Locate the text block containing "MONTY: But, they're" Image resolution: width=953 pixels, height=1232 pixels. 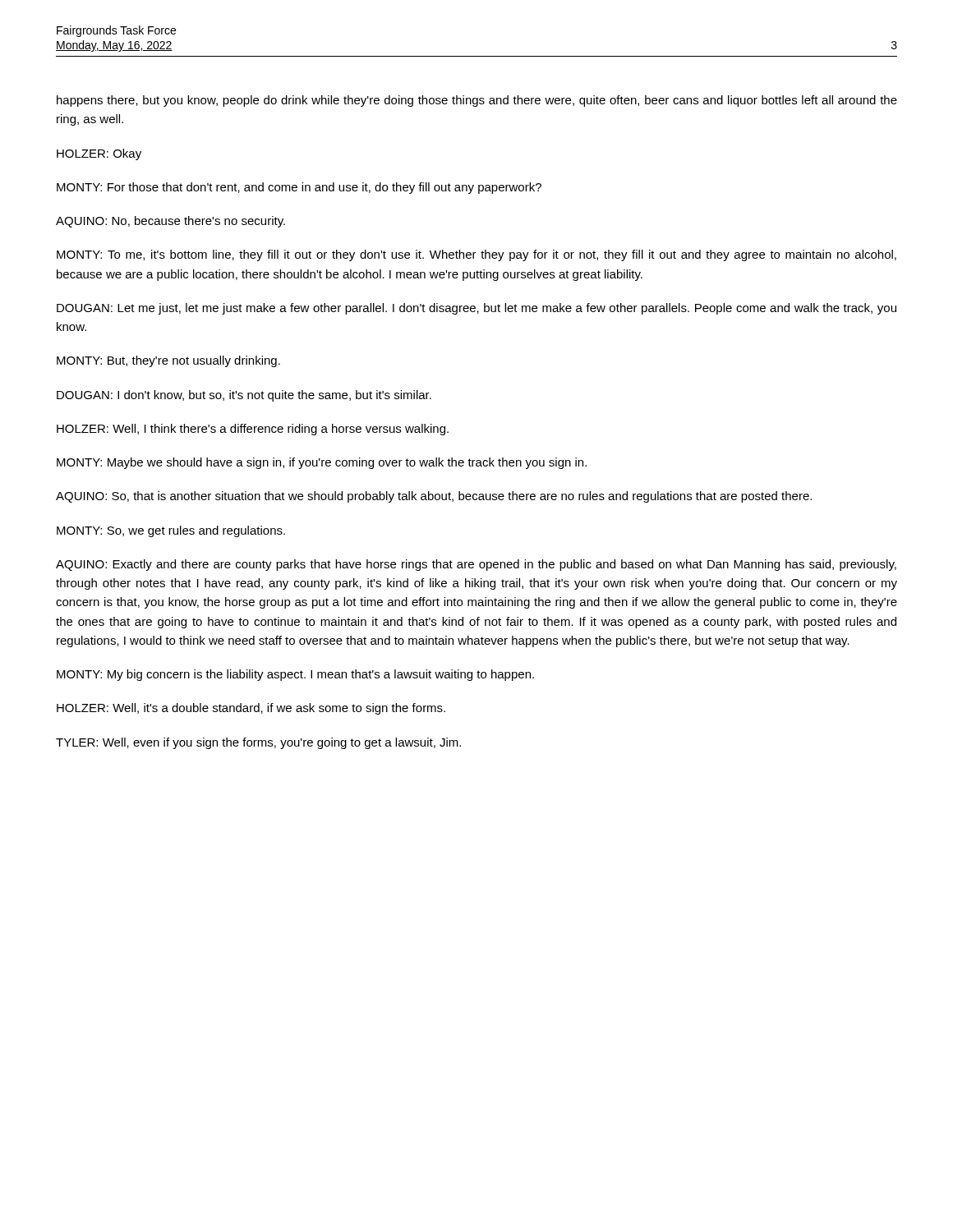[x=168, y=360]
